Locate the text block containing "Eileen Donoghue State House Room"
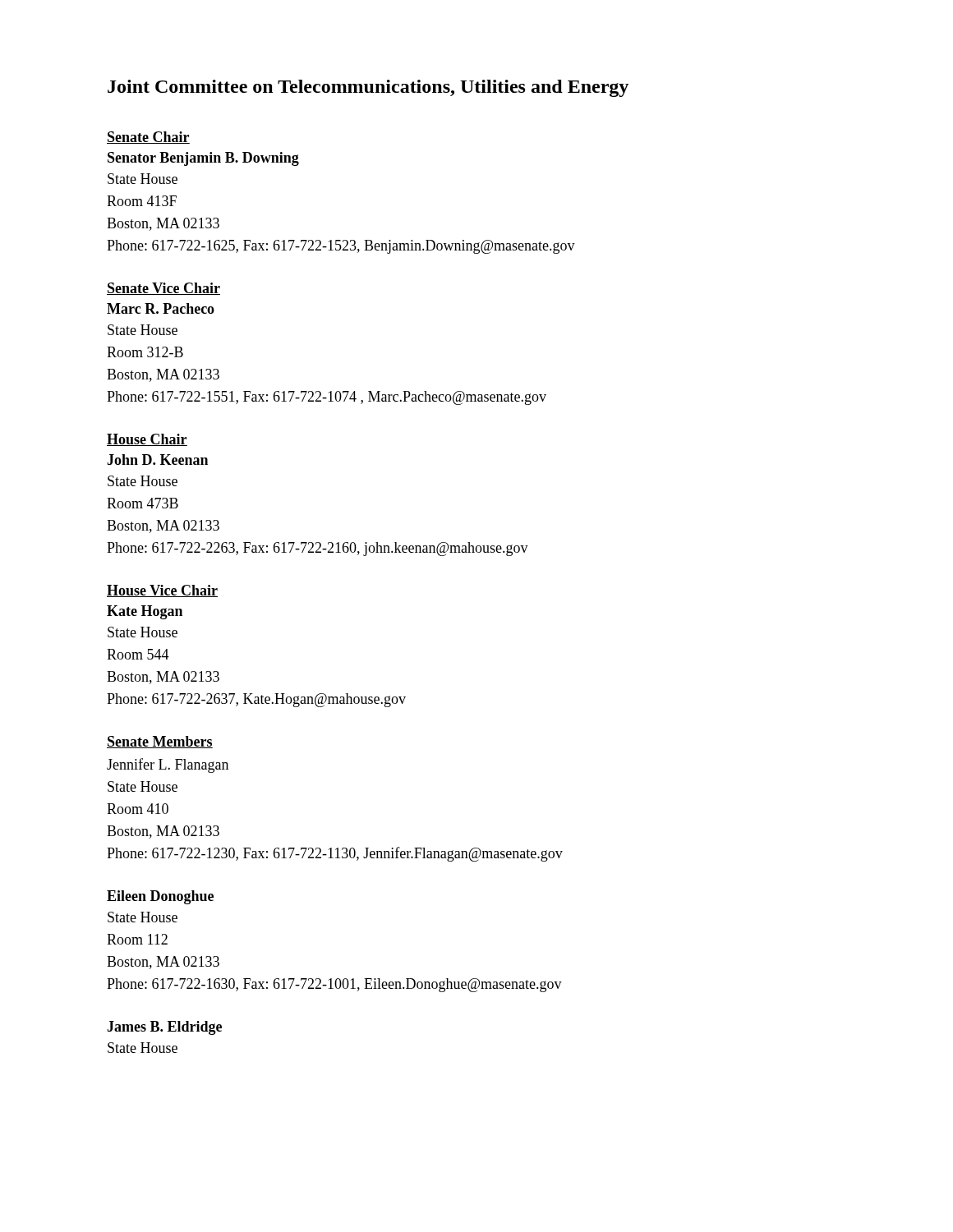This screenshot has width=953, height=1232. pos(160,897)
